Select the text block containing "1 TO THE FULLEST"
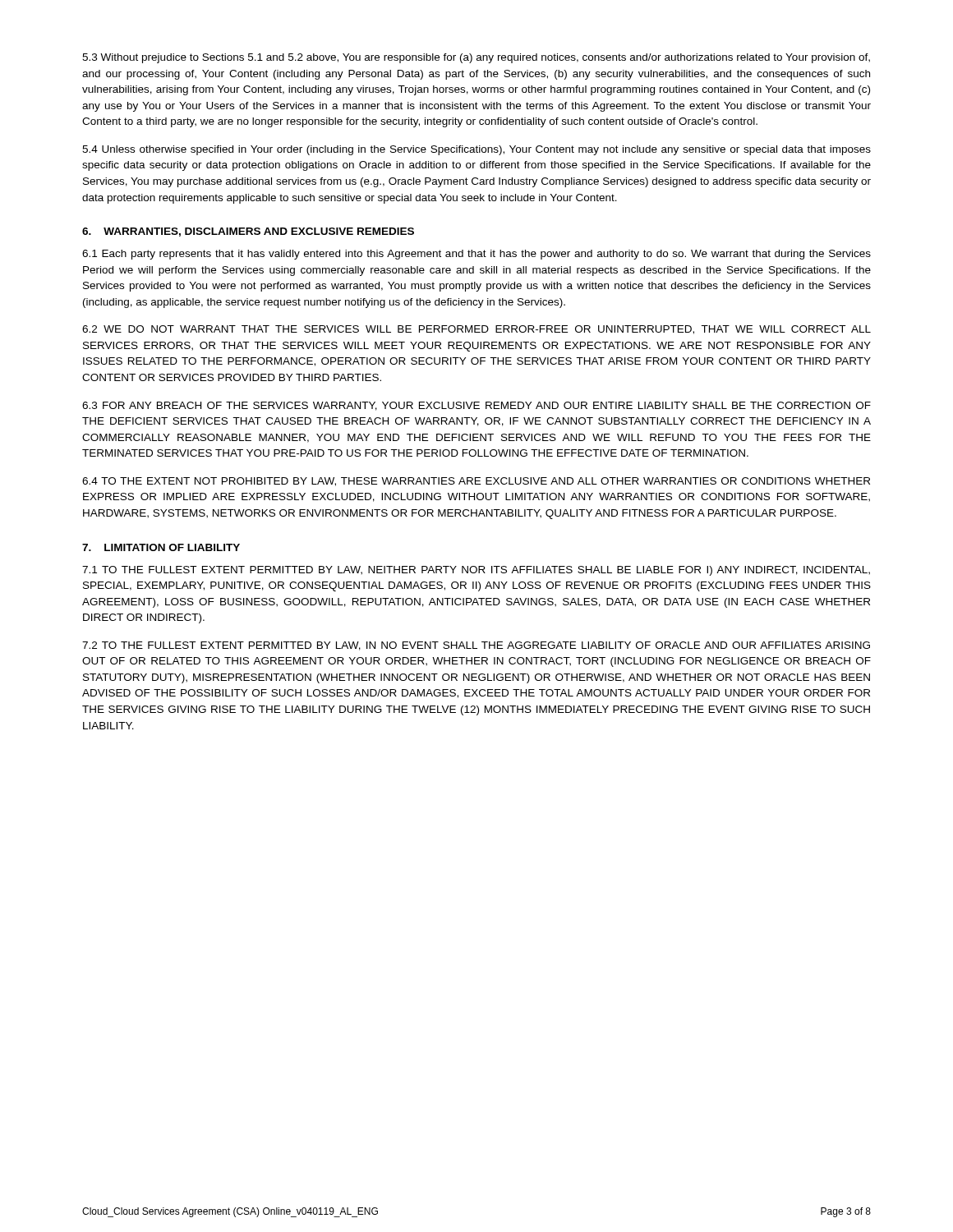953x1232 pixels. [x=476, y=594]
